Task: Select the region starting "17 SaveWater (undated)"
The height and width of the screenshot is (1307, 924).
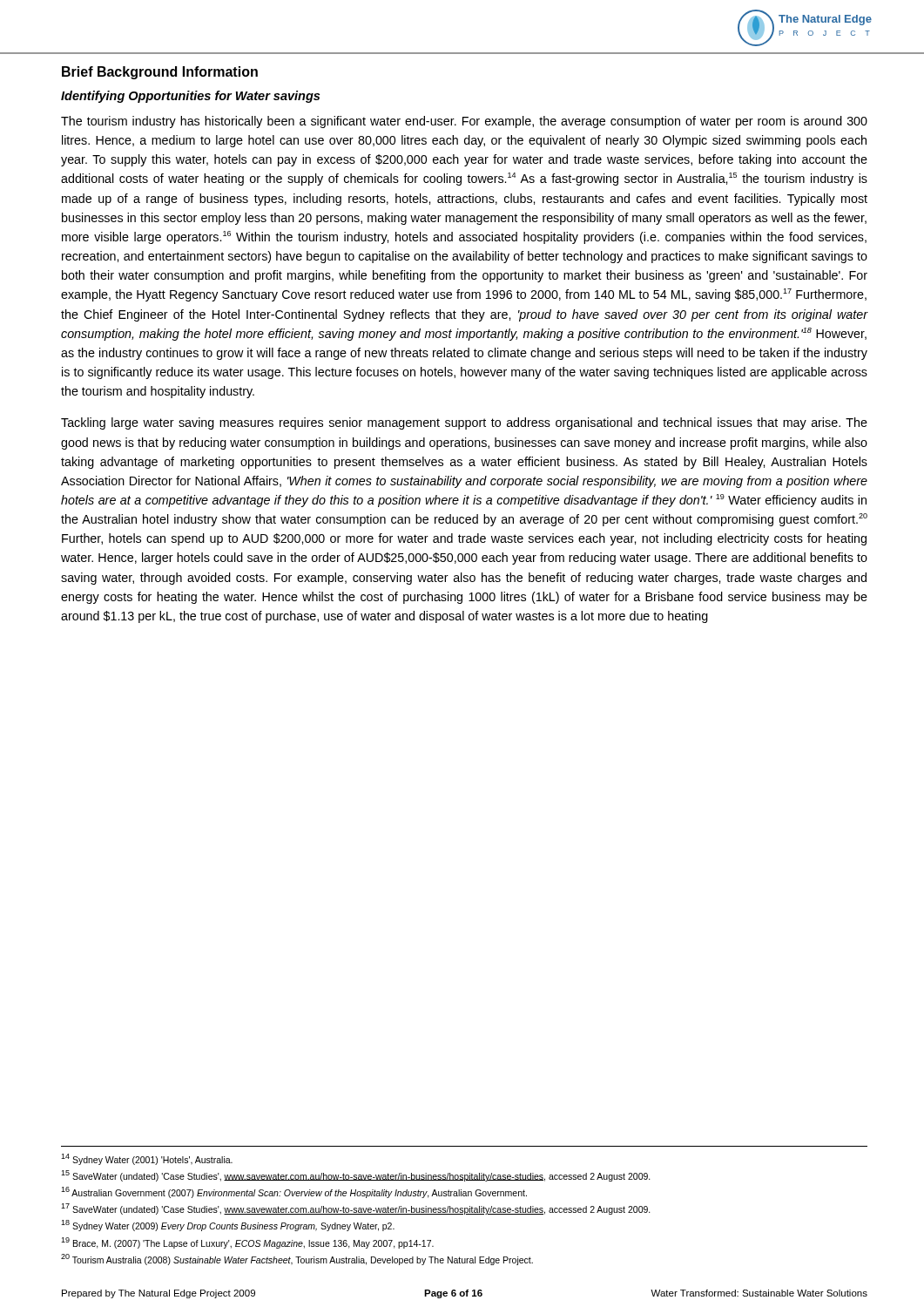Action: 356,1208
